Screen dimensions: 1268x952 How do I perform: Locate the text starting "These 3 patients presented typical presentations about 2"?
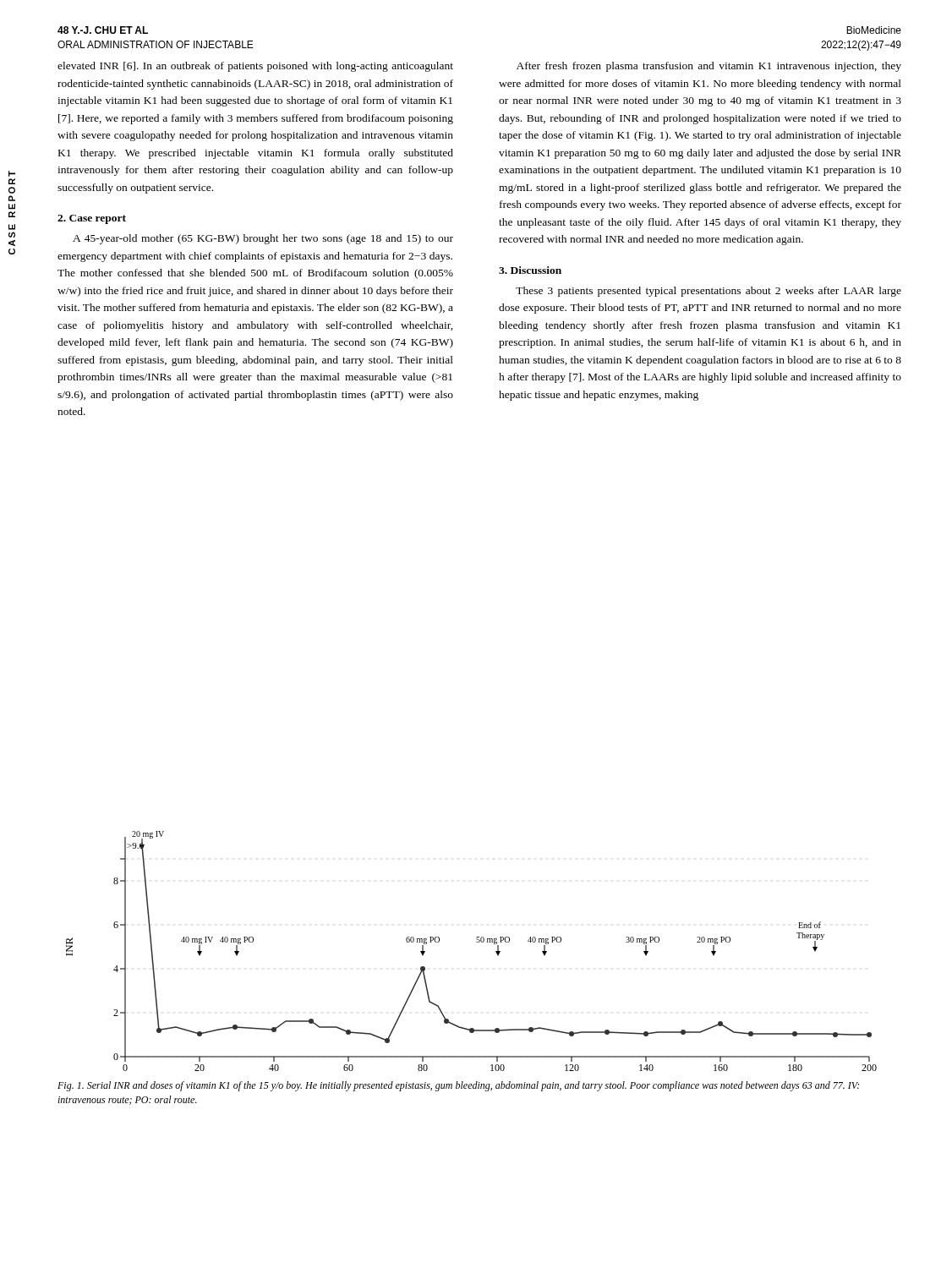point(700,342)
